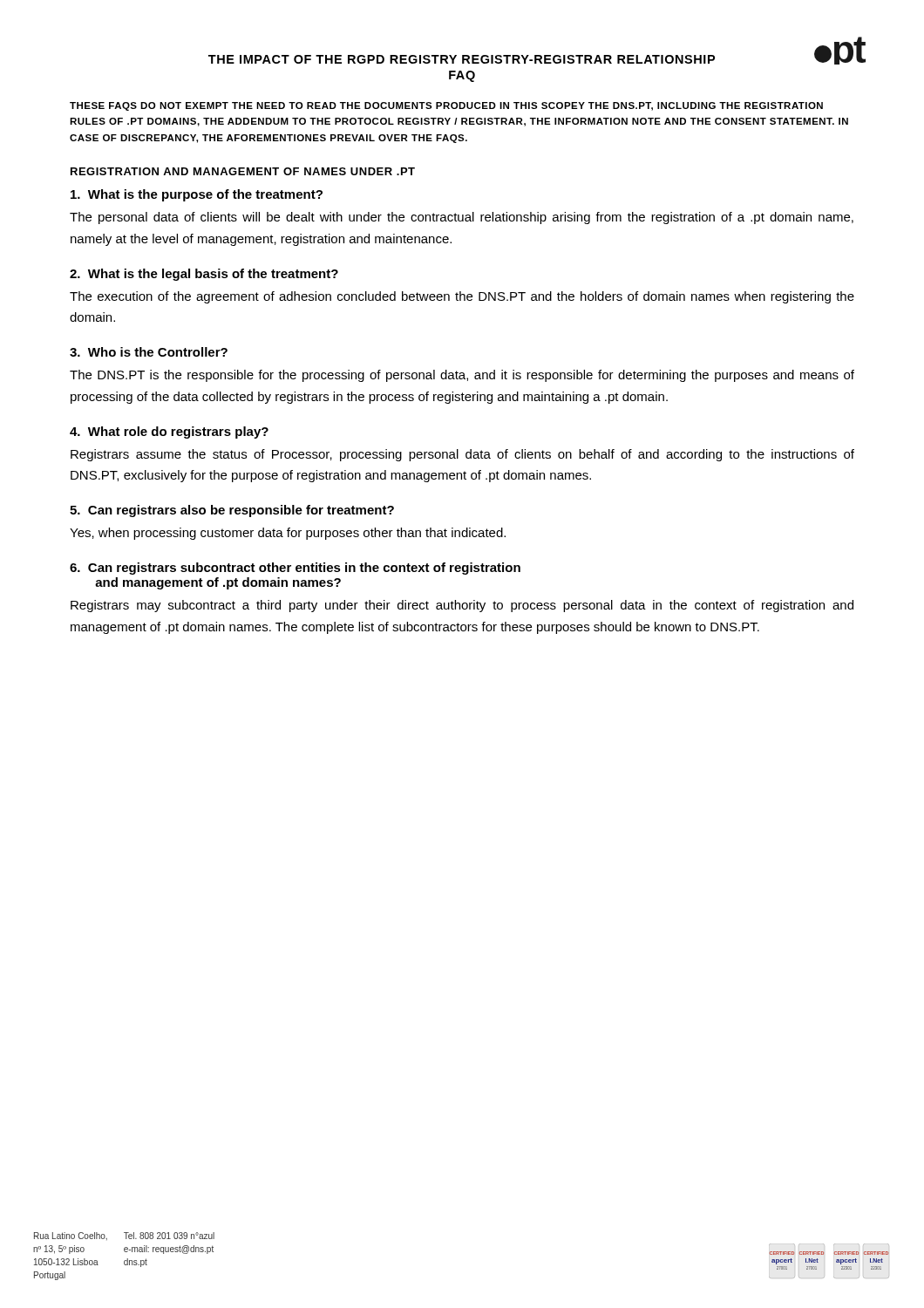This screenshot has height=1308, width=924.
Task: Locate the element starting "THESE FAQS DO"
Action: click(x=459, y=122)
